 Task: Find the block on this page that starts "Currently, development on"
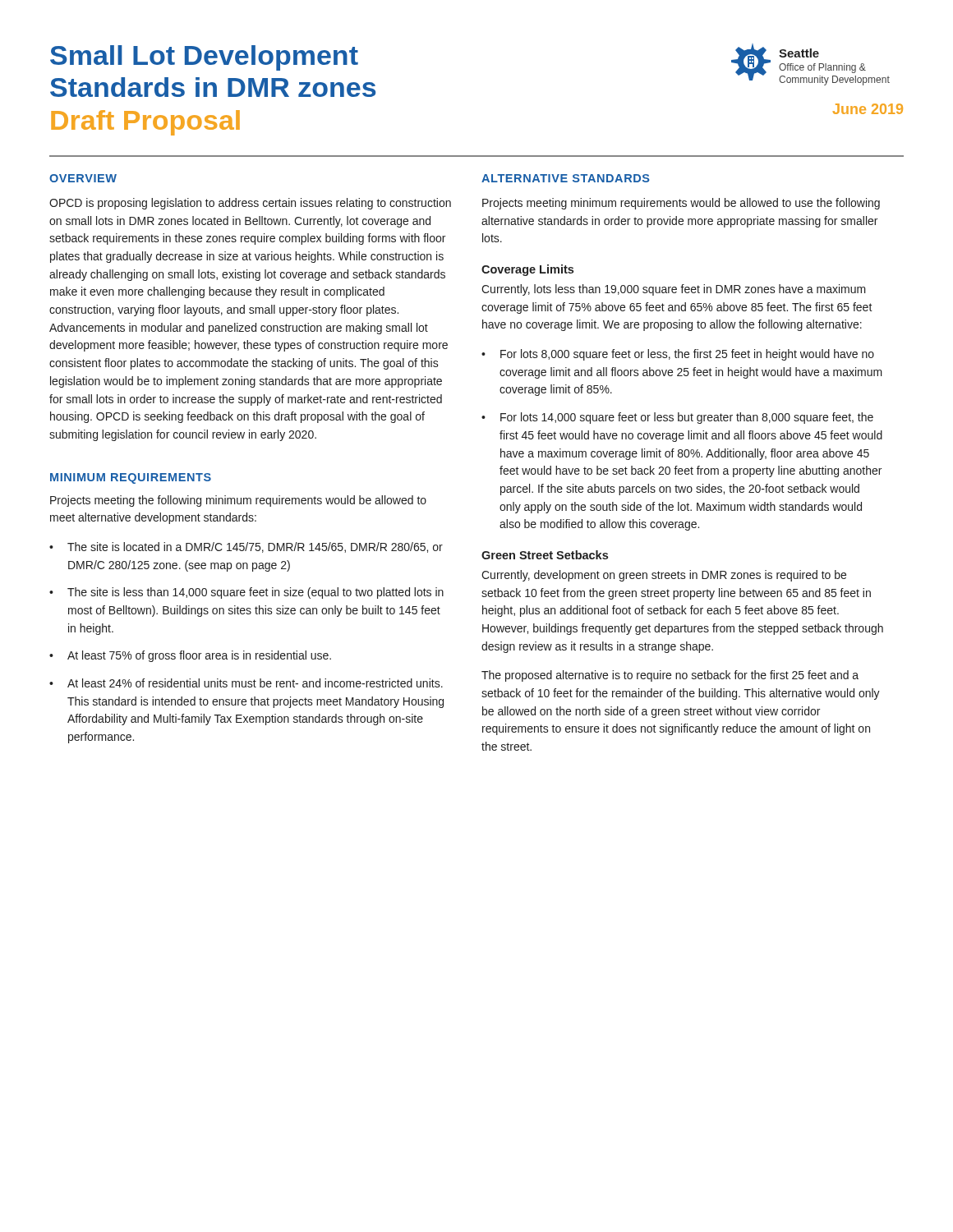click(x=683, y=611)
